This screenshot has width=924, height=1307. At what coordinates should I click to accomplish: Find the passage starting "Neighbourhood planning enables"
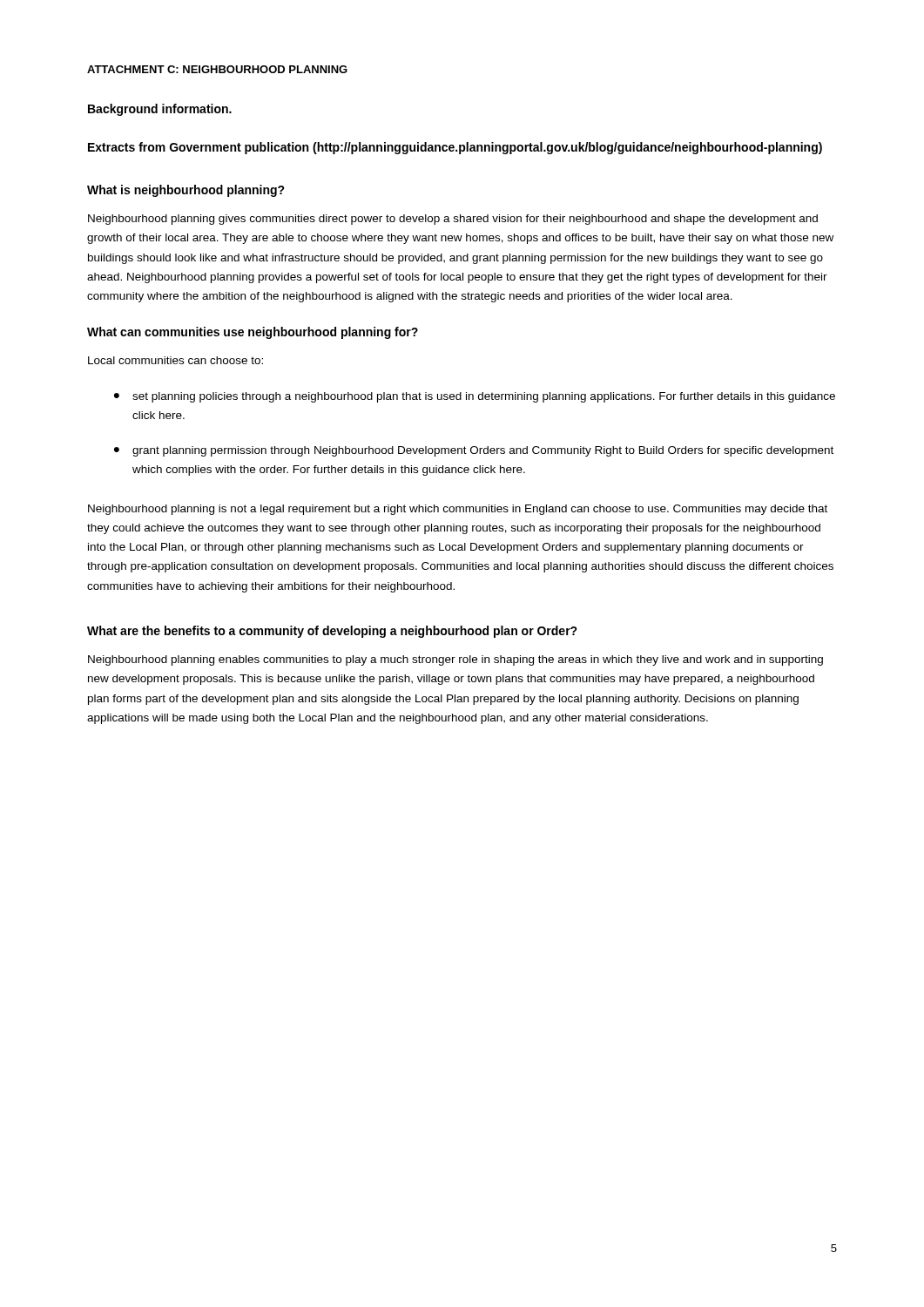(455, 688)
